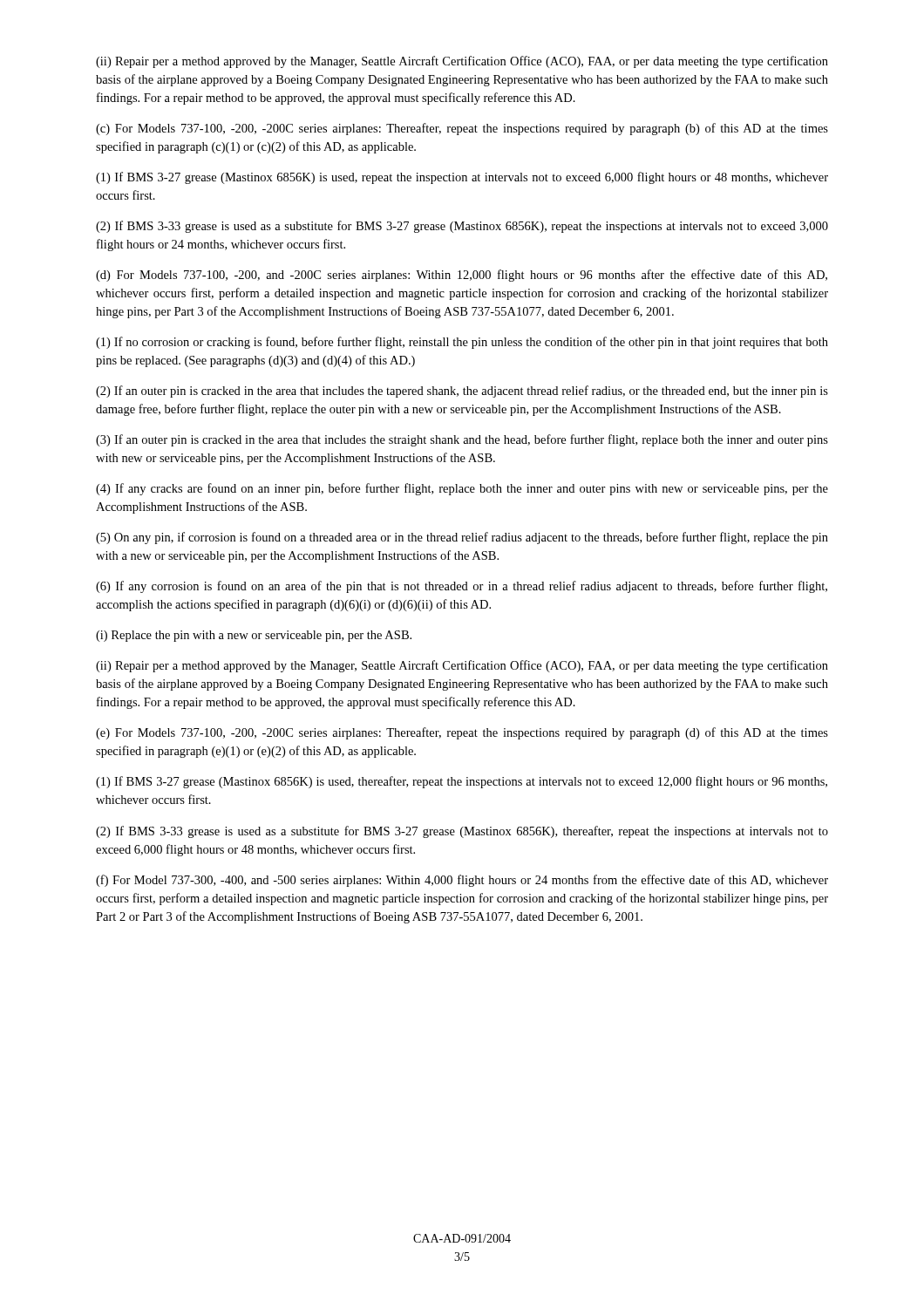Point to the text block starting "(d) For Models 737-100,"
Viewport: 924px width, 1308px height.
click(x=462, y=293)
